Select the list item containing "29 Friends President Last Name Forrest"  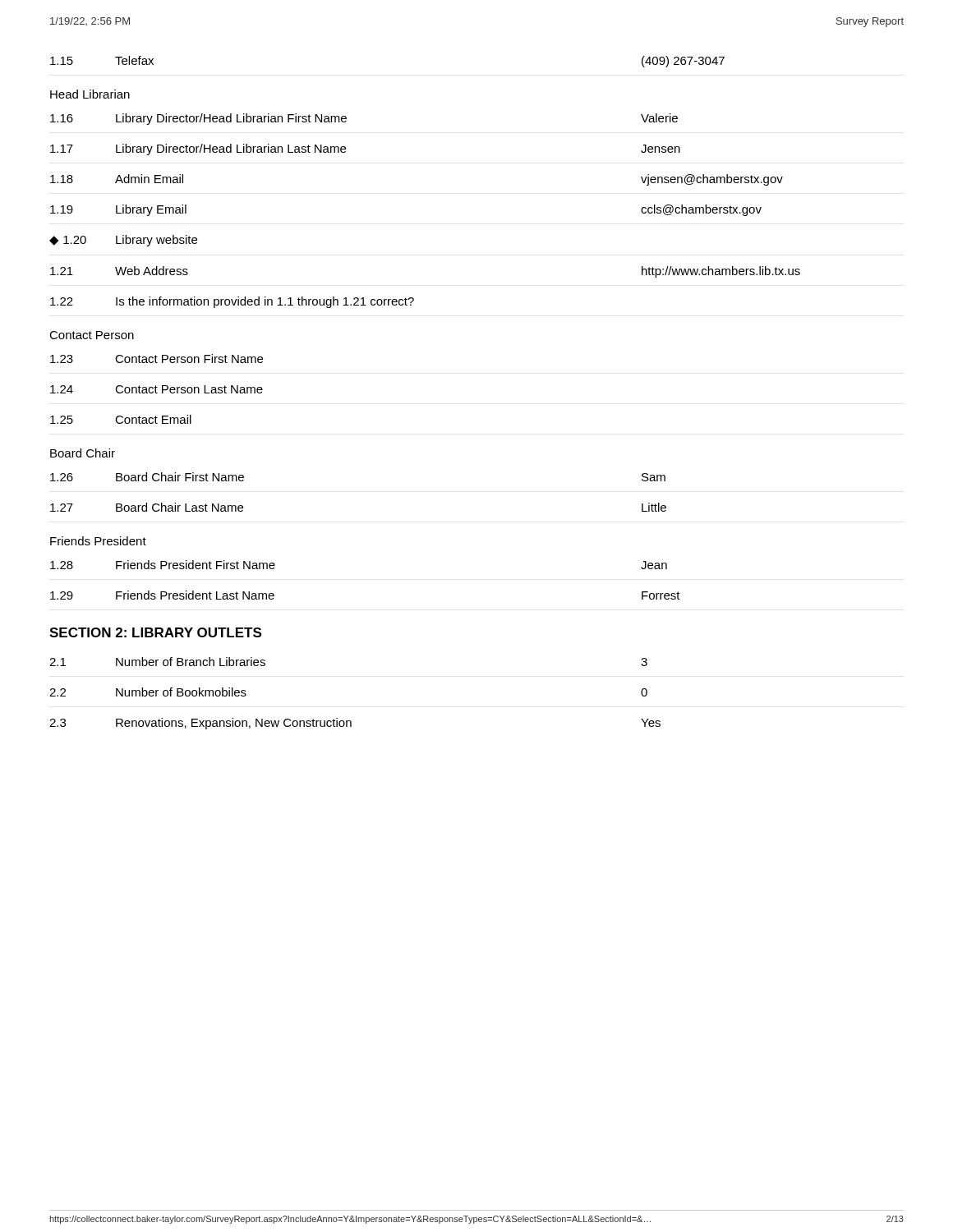pos(64,595)
